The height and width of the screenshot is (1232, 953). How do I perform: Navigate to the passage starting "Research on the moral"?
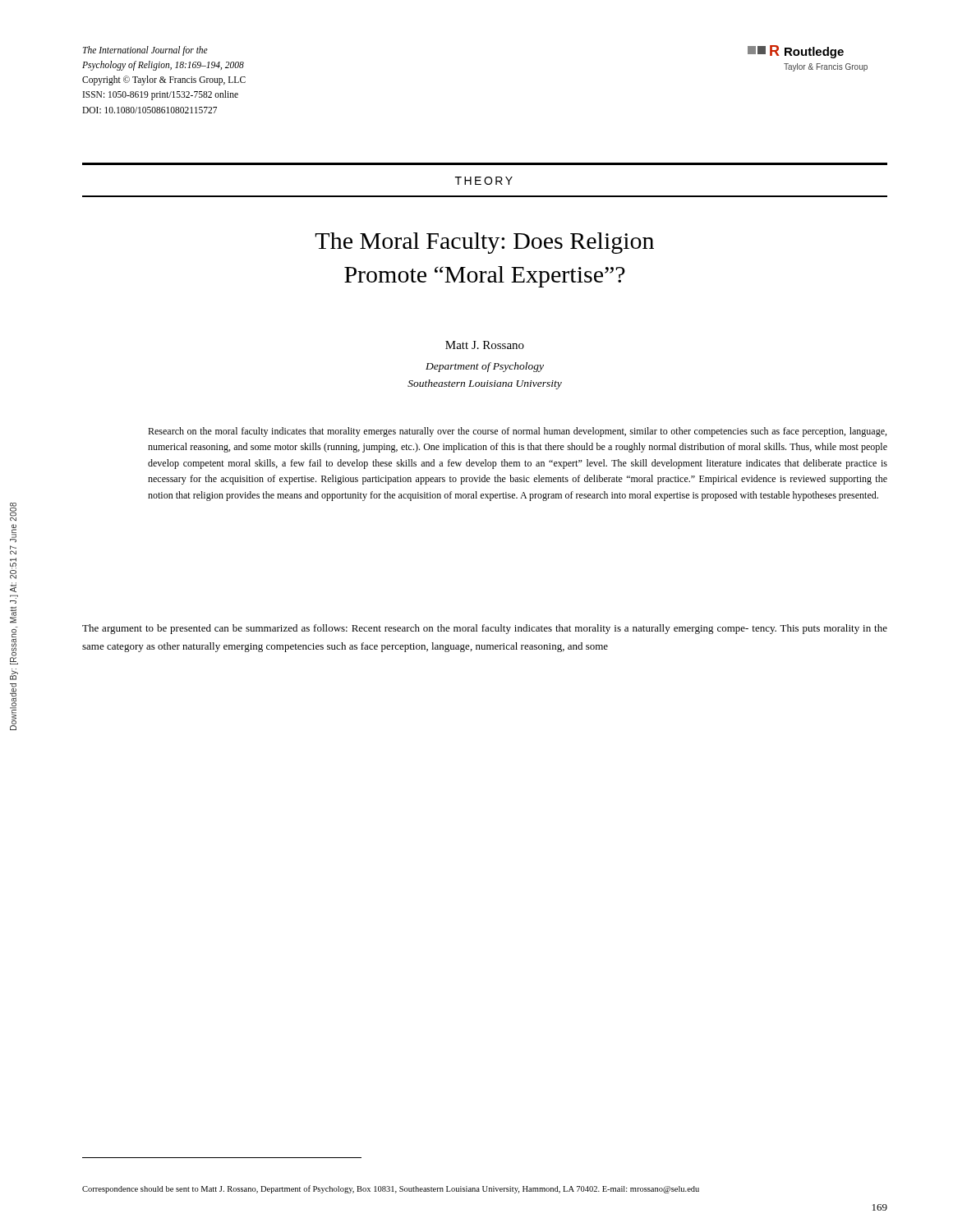pyautogui.click(x=518, y=463)
